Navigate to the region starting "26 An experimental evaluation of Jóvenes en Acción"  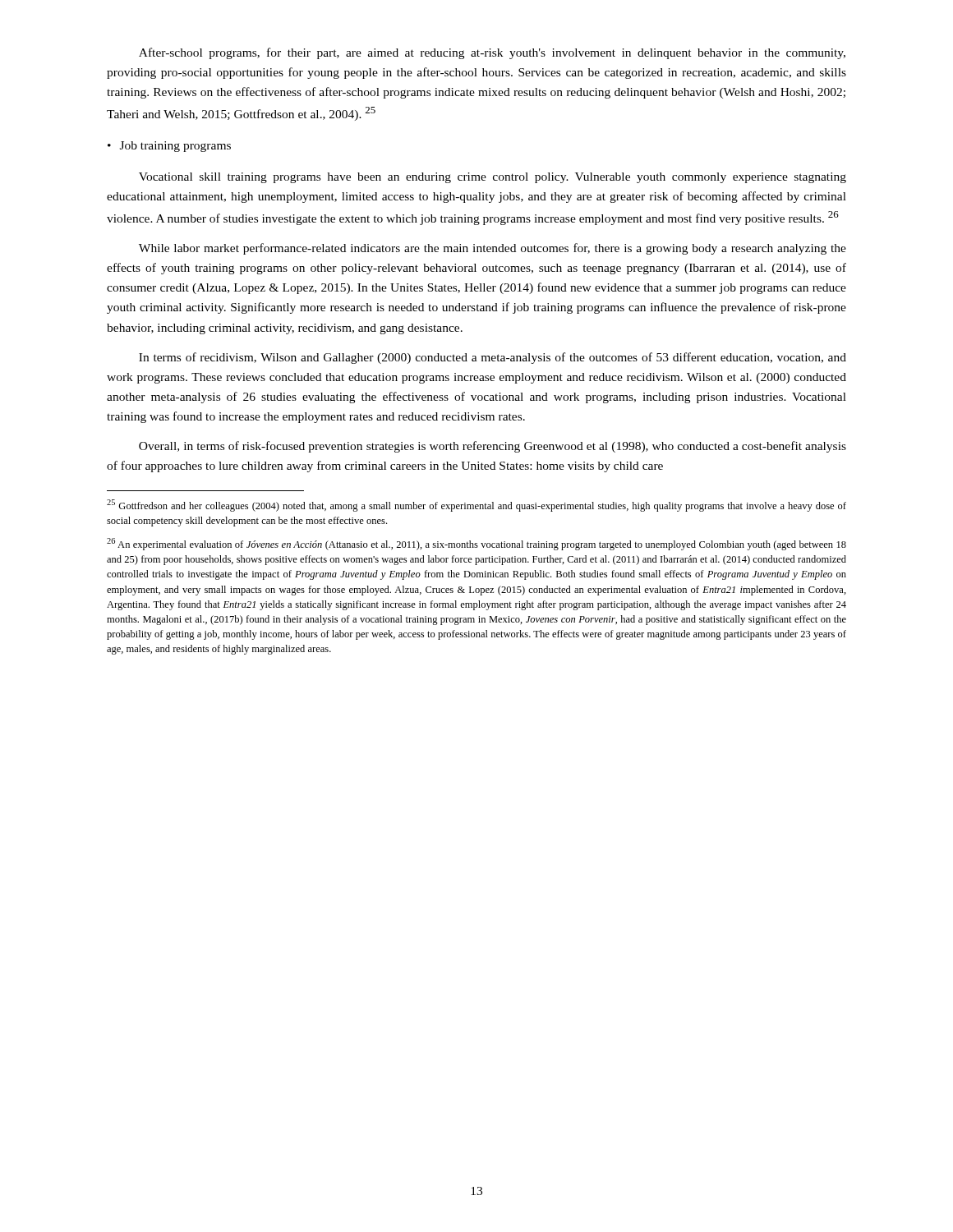[x=476, y=595]
